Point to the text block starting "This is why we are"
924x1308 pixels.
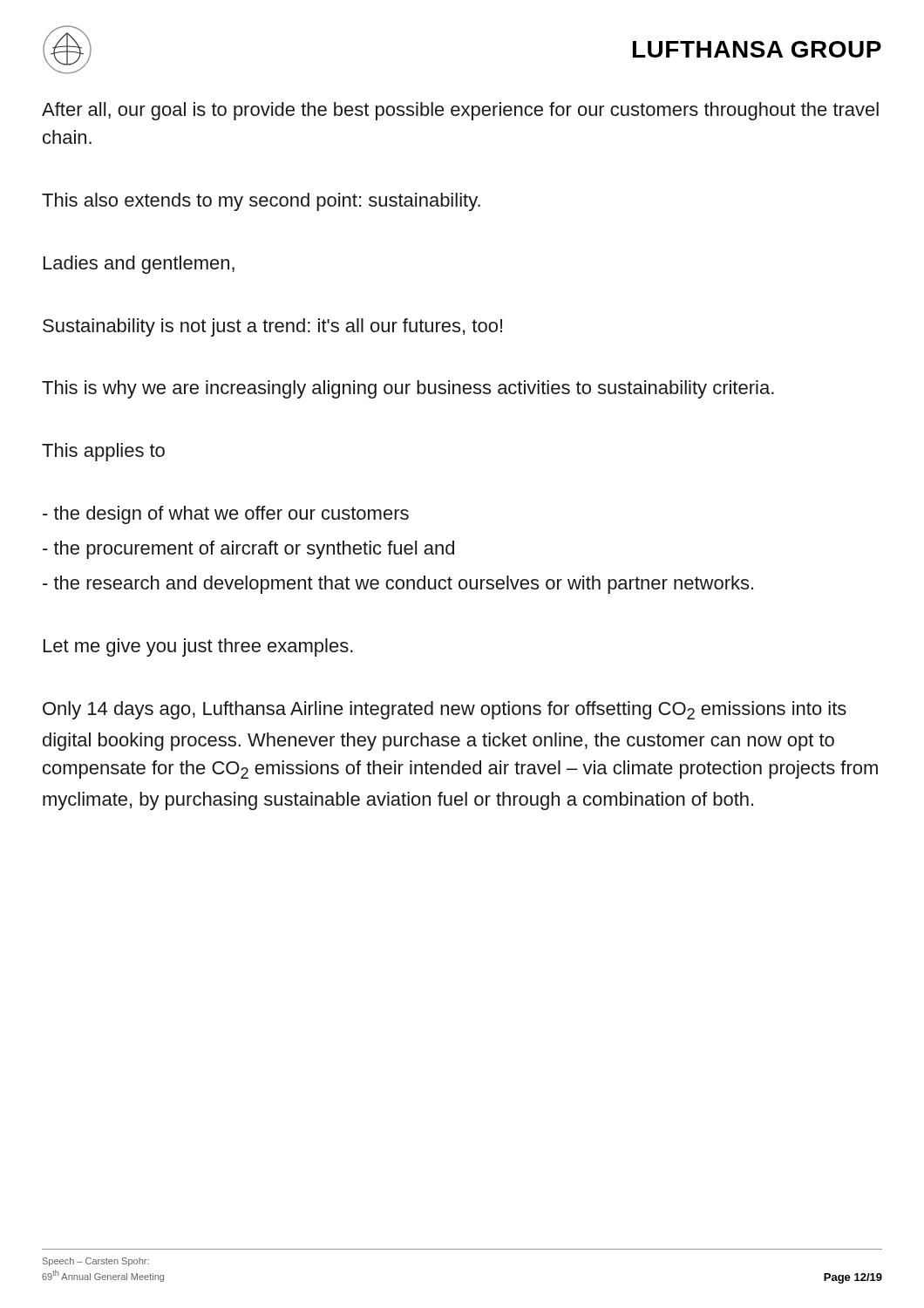[409, 388]
